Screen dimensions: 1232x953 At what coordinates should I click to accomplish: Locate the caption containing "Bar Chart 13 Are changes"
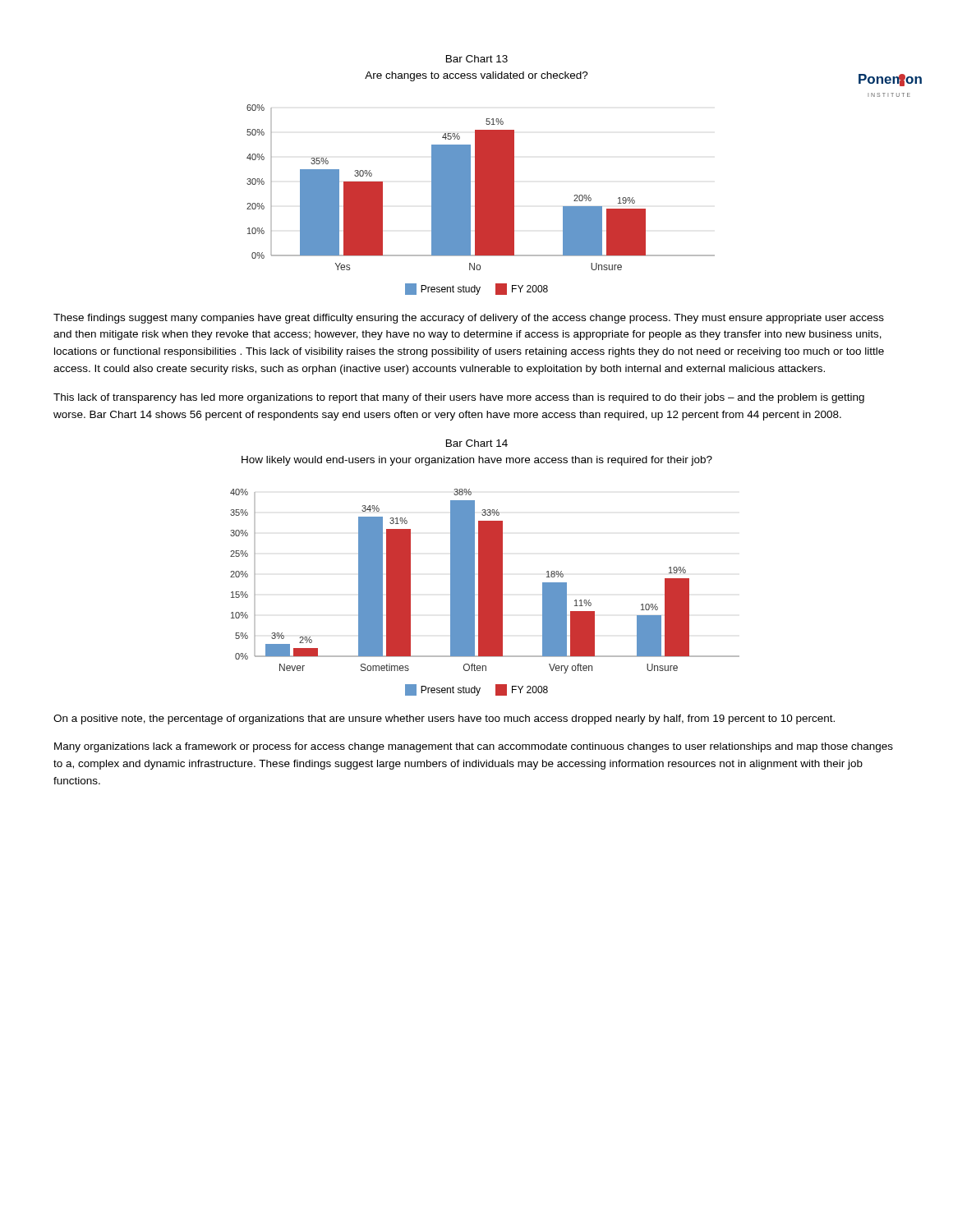(476, 67)
